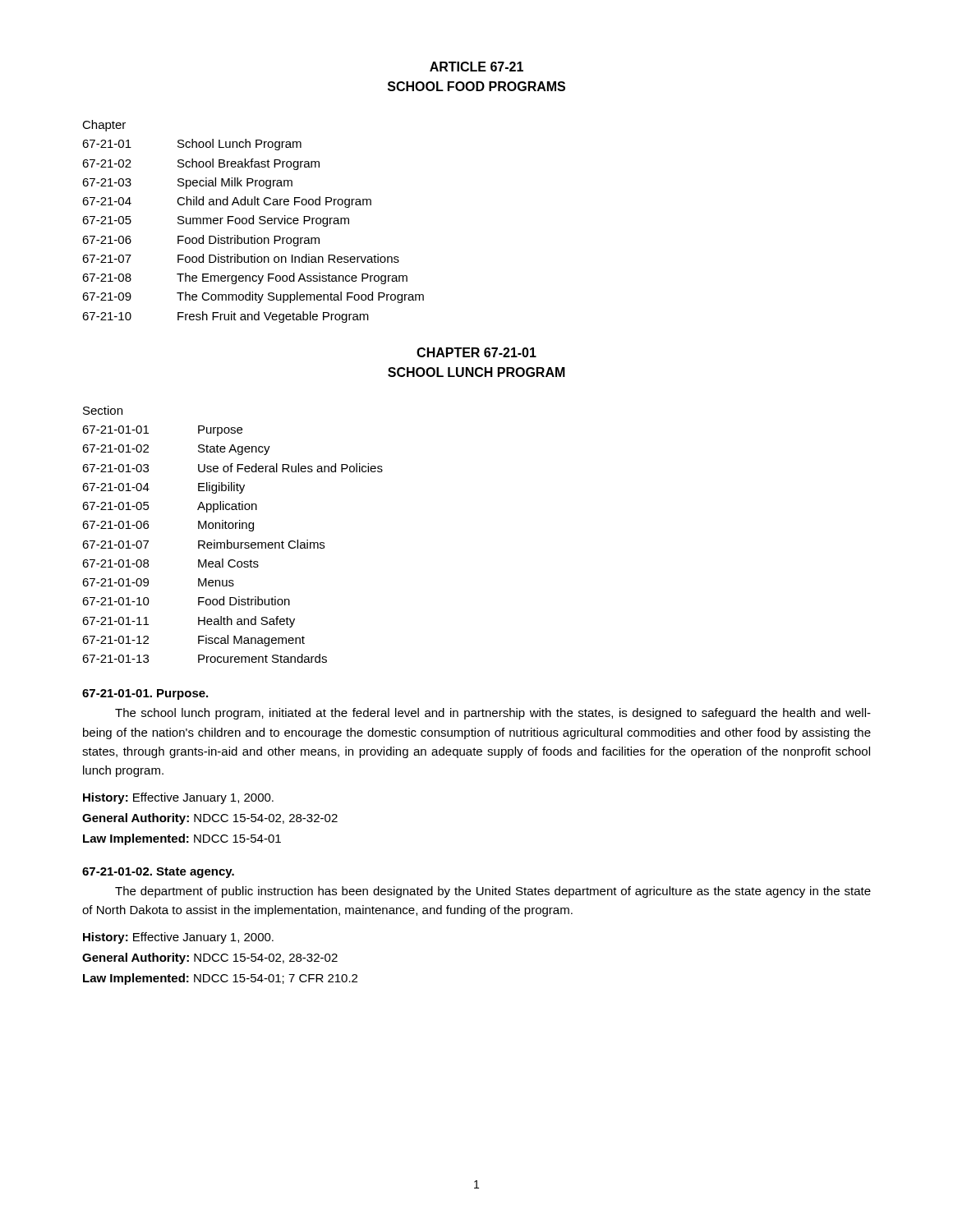Viewport: 953px width, 1232px height.
Task: Find "67-21-07Food Distribution on Indian Reservations" on this page
Action: point(241,258)
